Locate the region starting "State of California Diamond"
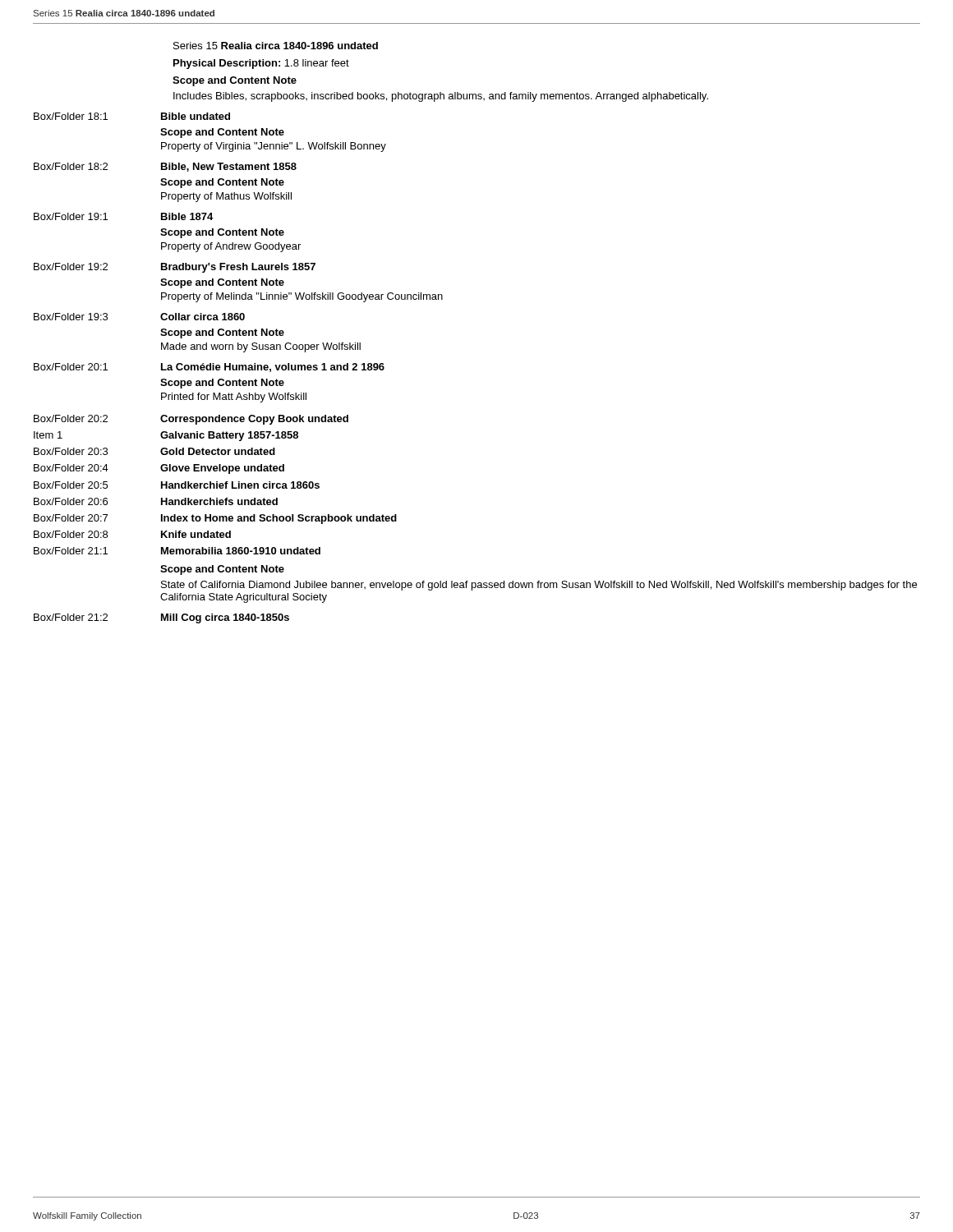The height and width of the screenshot is (1232, 953). pyautogui.click(x=539, y=591)
